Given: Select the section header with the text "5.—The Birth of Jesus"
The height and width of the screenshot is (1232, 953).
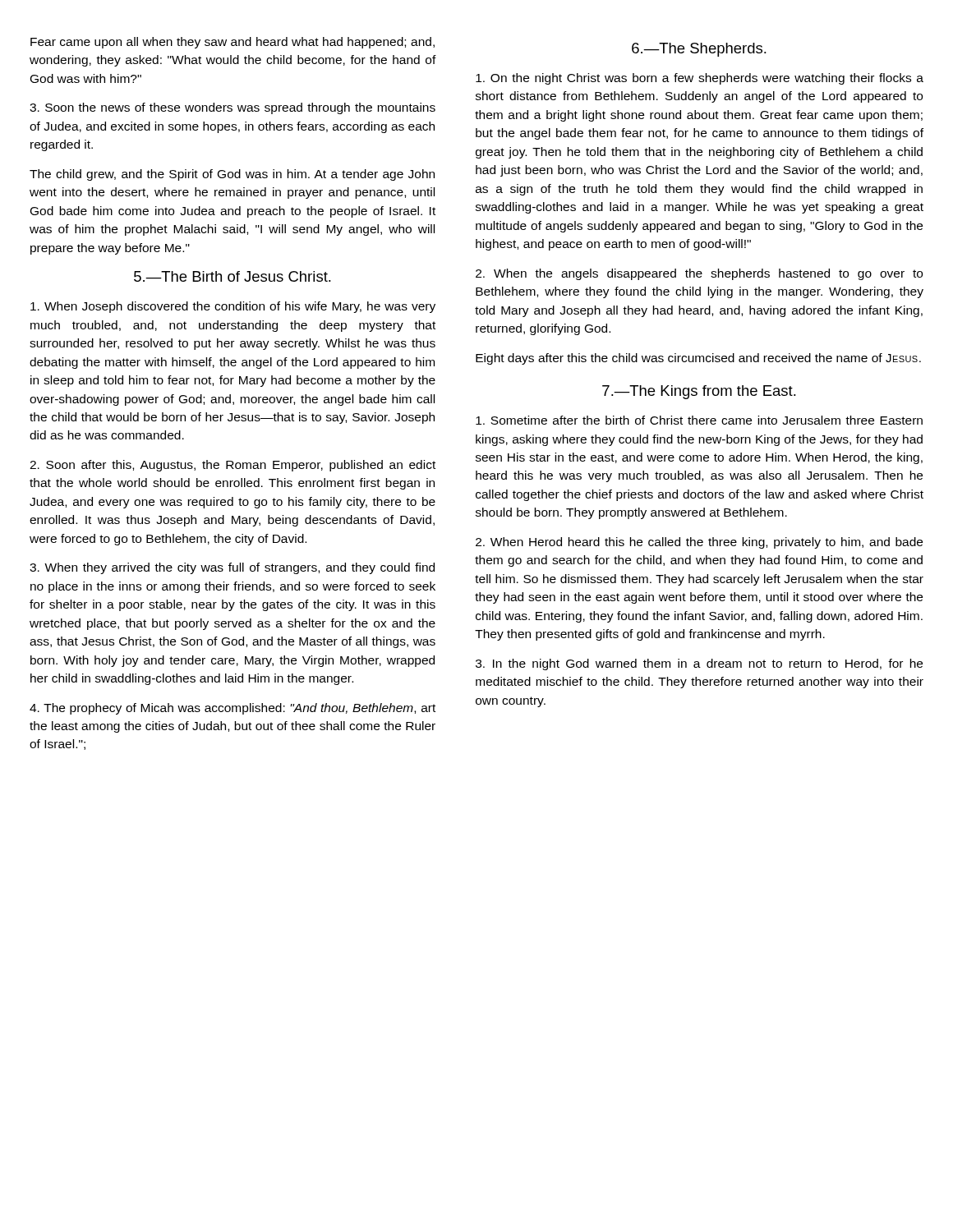Looking at the screenshot, I should (233, 276).
